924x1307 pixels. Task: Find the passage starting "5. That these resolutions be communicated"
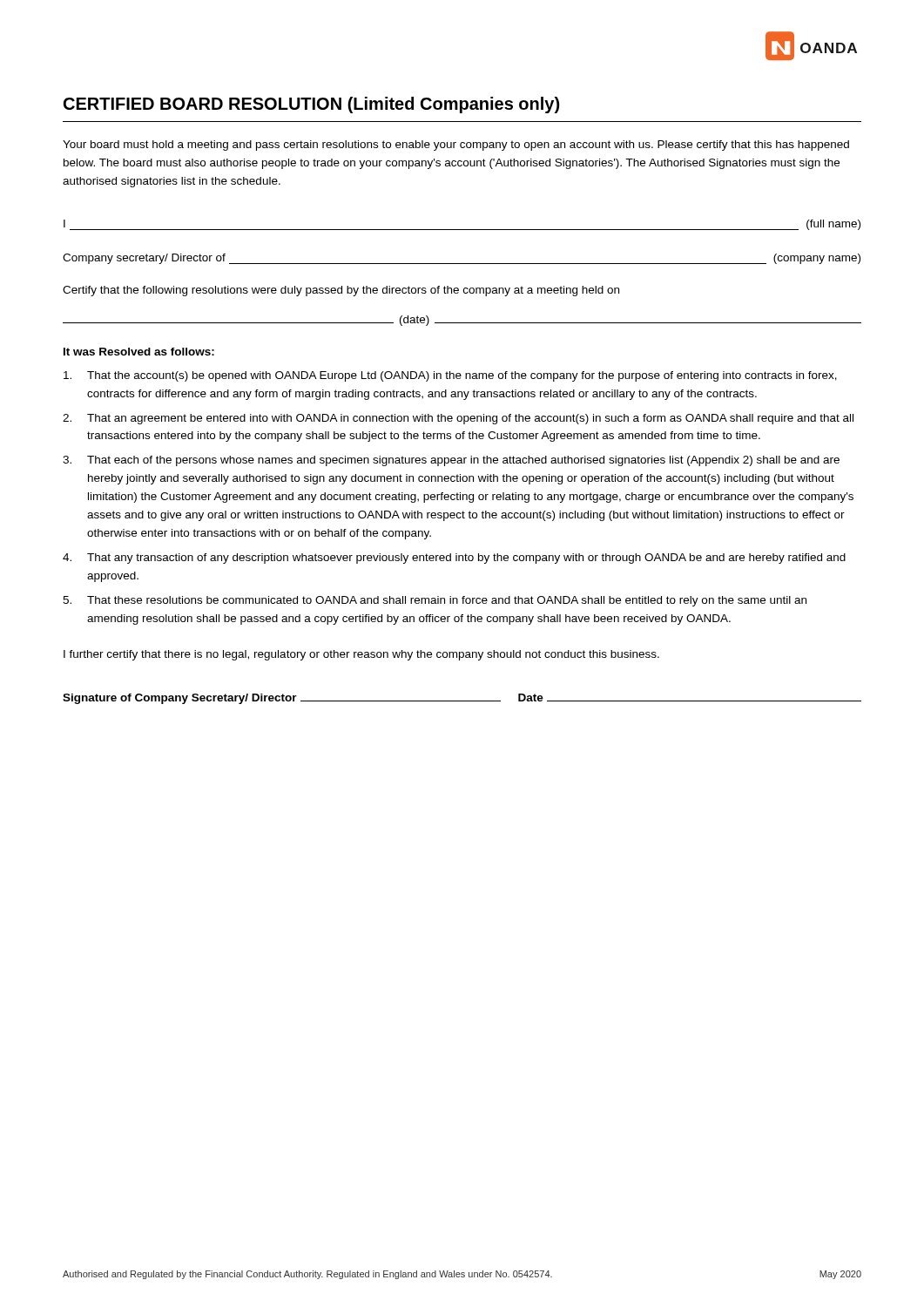(462, 610)
